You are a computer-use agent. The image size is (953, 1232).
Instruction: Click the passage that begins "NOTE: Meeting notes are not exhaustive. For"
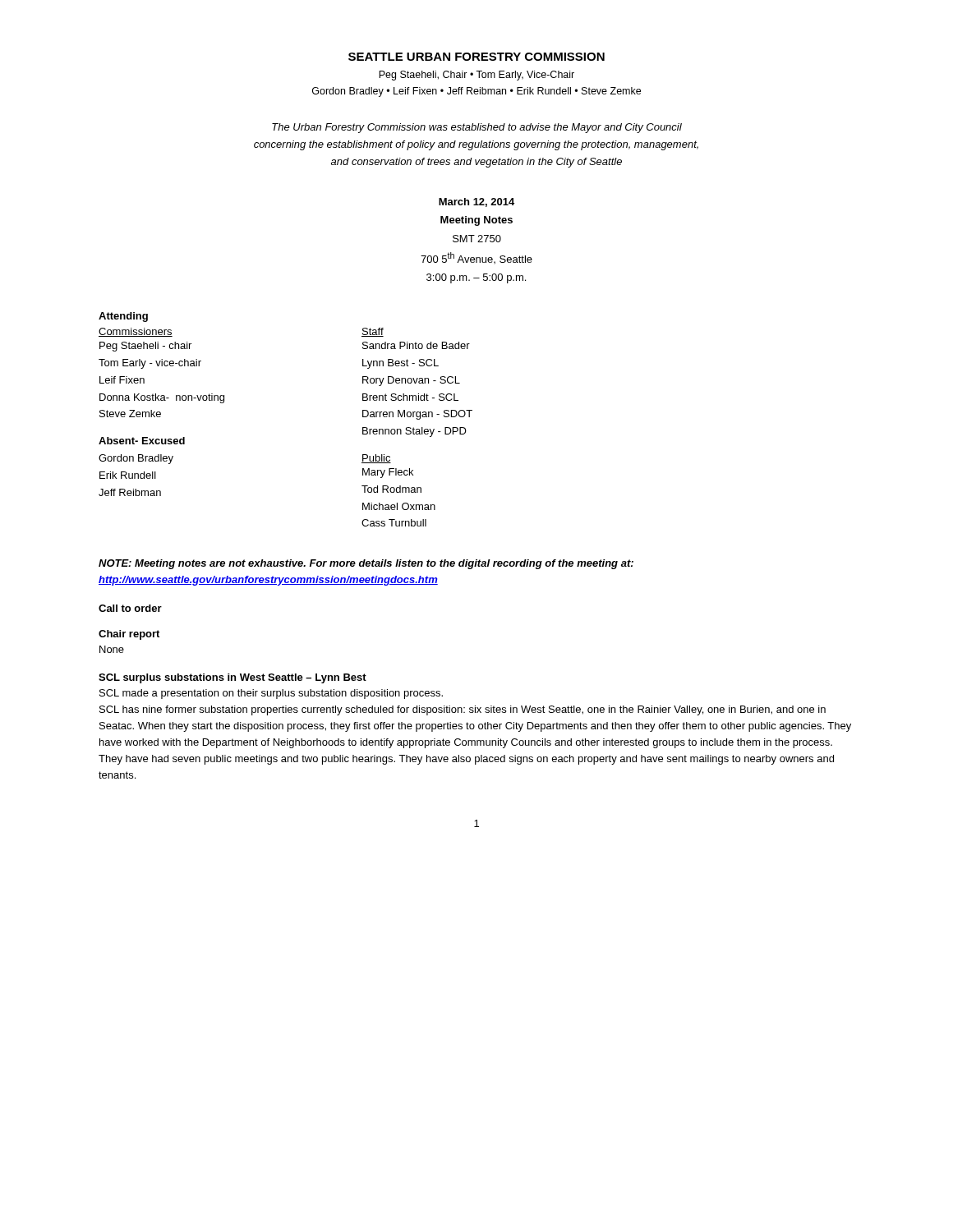pyautogui.click(x=366, y=571)
